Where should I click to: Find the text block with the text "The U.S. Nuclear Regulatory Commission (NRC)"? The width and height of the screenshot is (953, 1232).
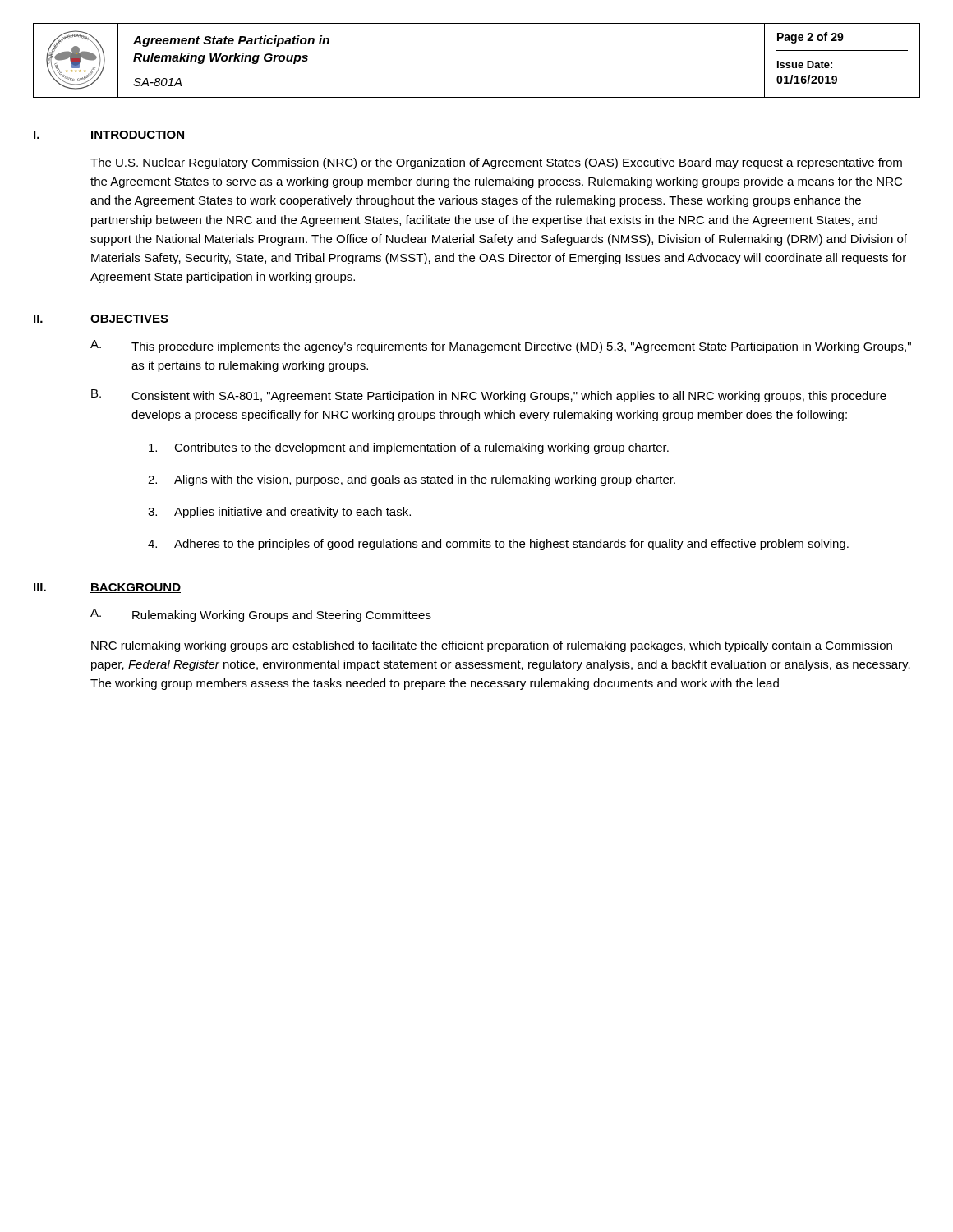(x=499, y=219)
